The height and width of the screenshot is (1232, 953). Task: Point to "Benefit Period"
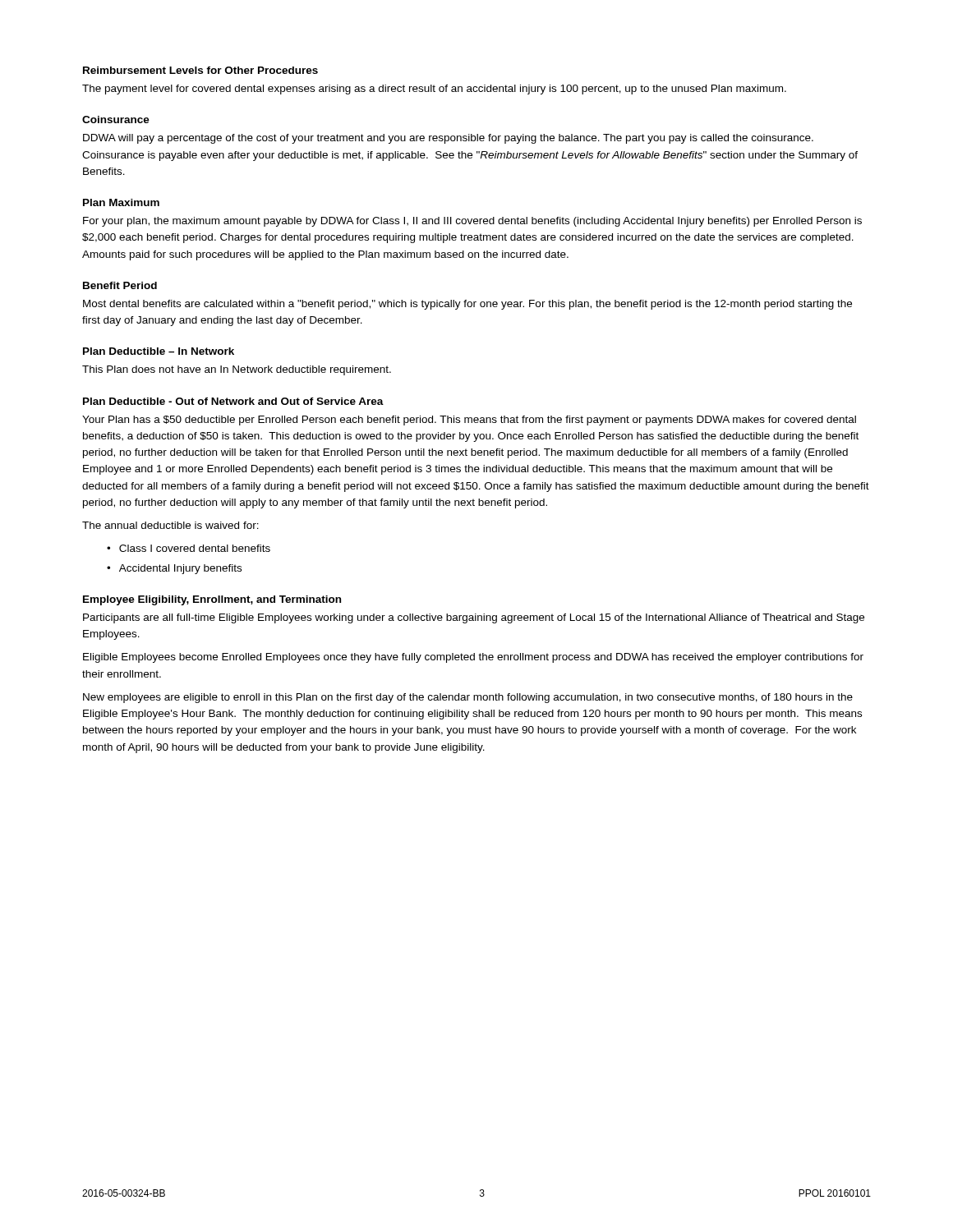pos(120,285)
